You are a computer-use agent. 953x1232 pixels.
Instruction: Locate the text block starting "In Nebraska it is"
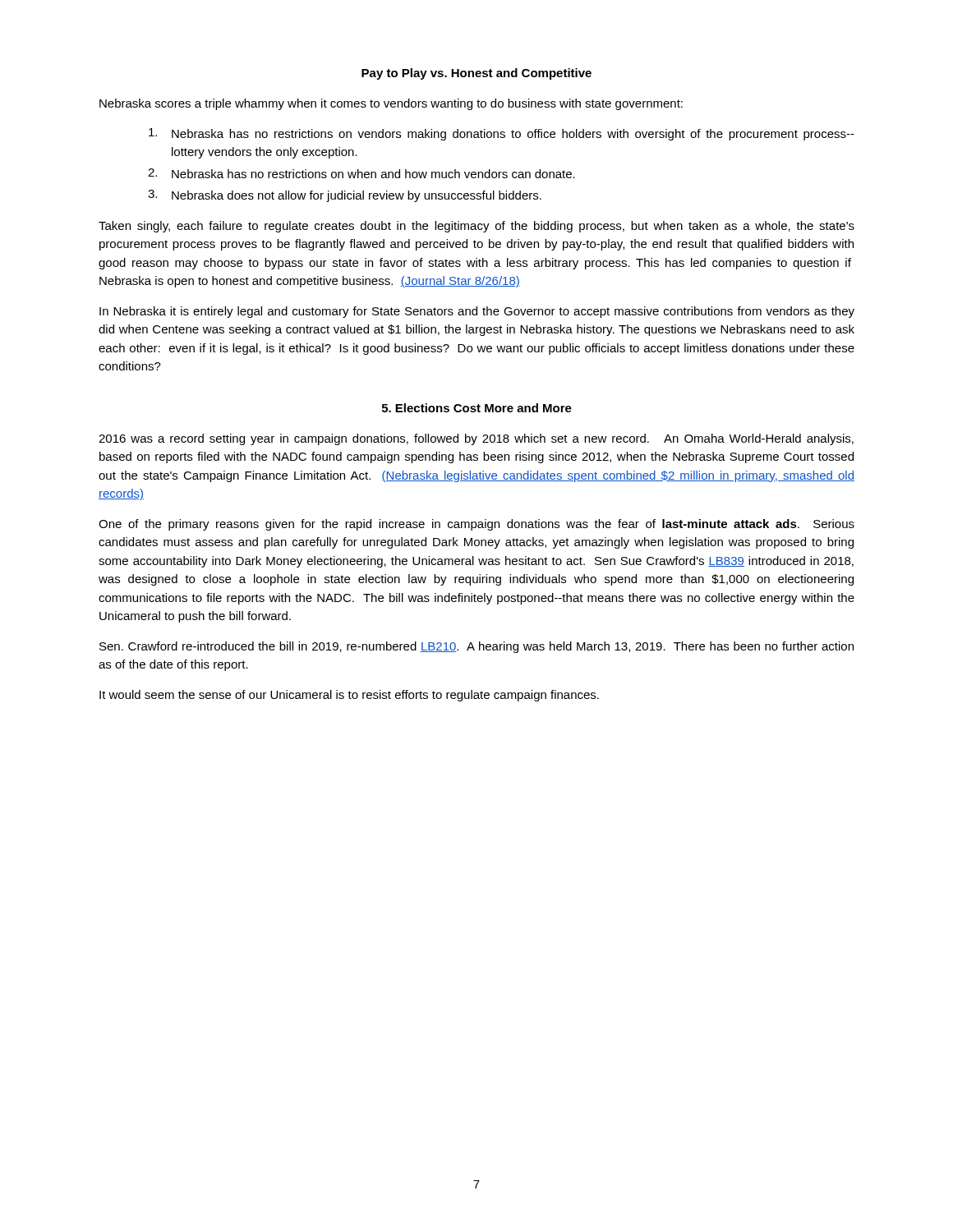[476, 338]
